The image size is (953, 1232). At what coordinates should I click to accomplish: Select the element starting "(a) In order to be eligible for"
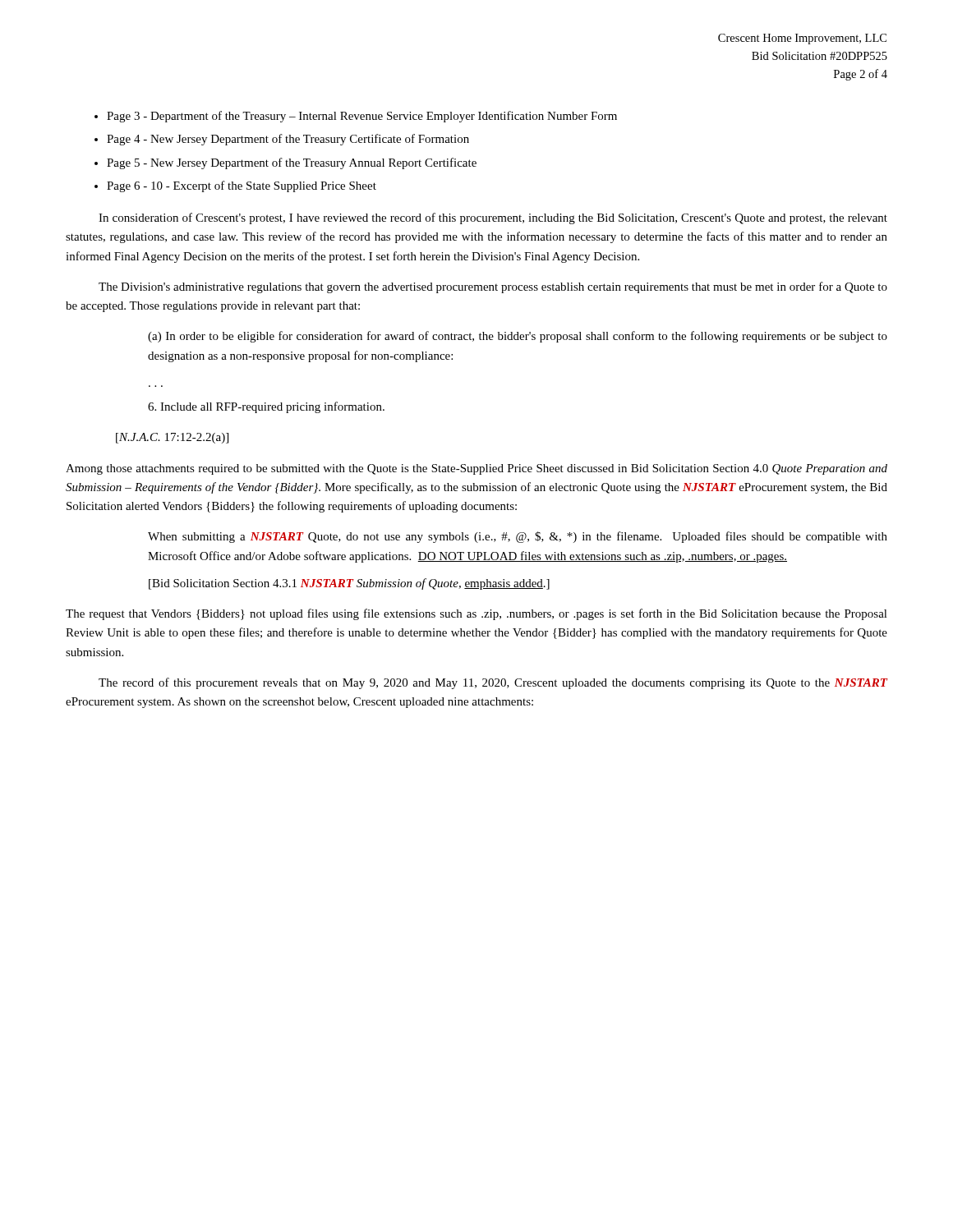pos(518,337)
